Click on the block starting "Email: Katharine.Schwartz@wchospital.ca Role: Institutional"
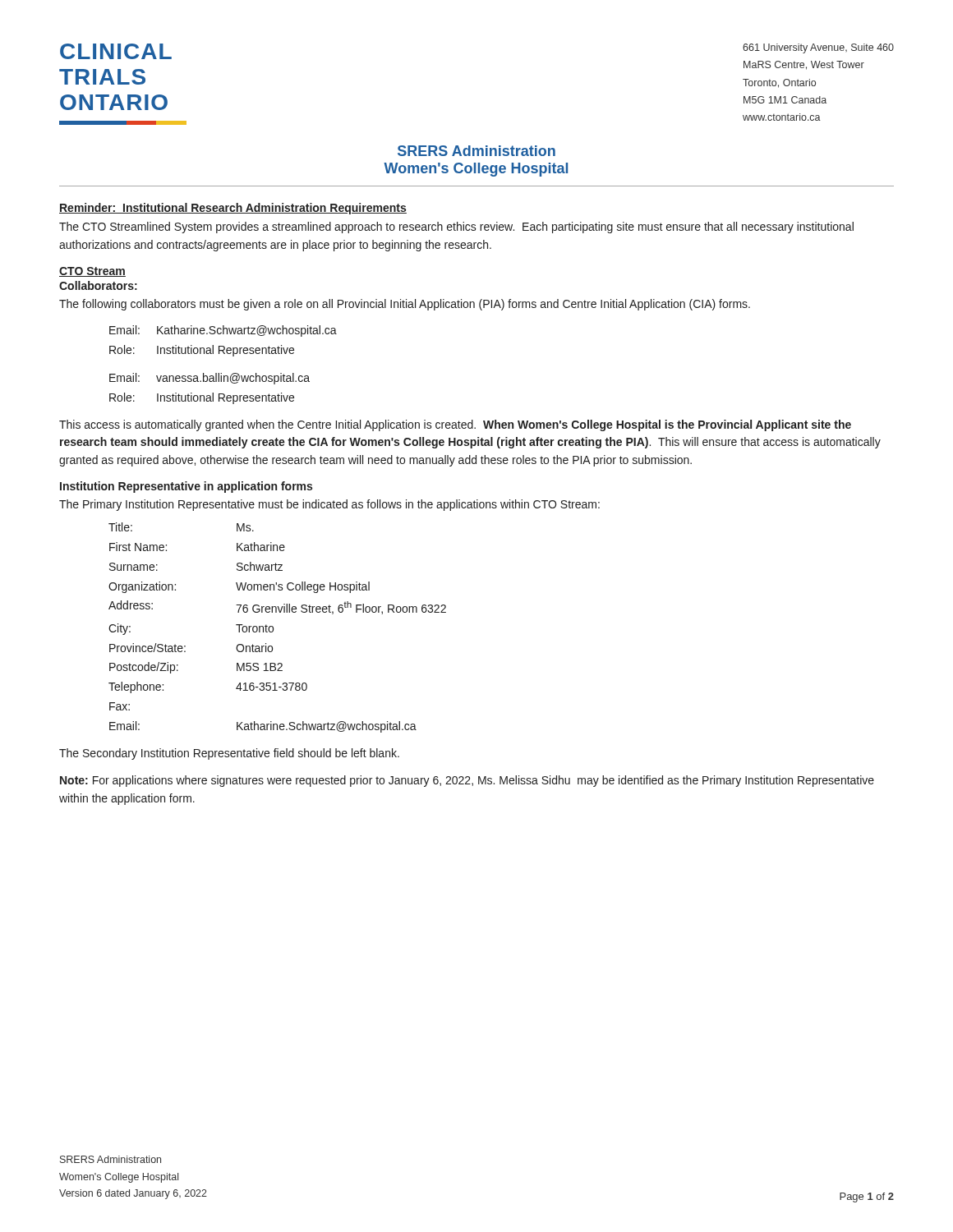 click(x=223, y=331)
